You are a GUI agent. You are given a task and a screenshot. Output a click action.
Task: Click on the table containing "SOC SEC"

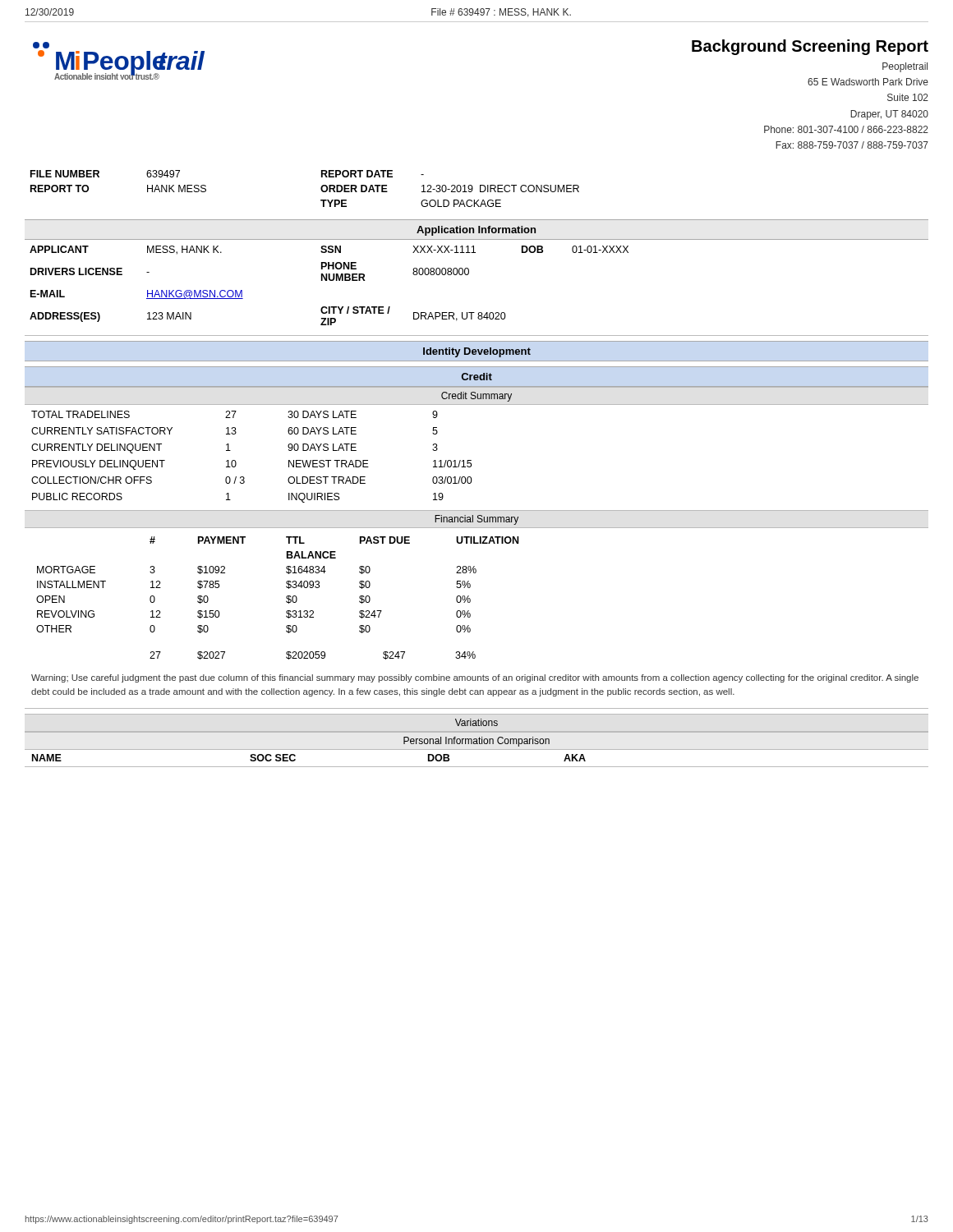[x=476, y=758]
